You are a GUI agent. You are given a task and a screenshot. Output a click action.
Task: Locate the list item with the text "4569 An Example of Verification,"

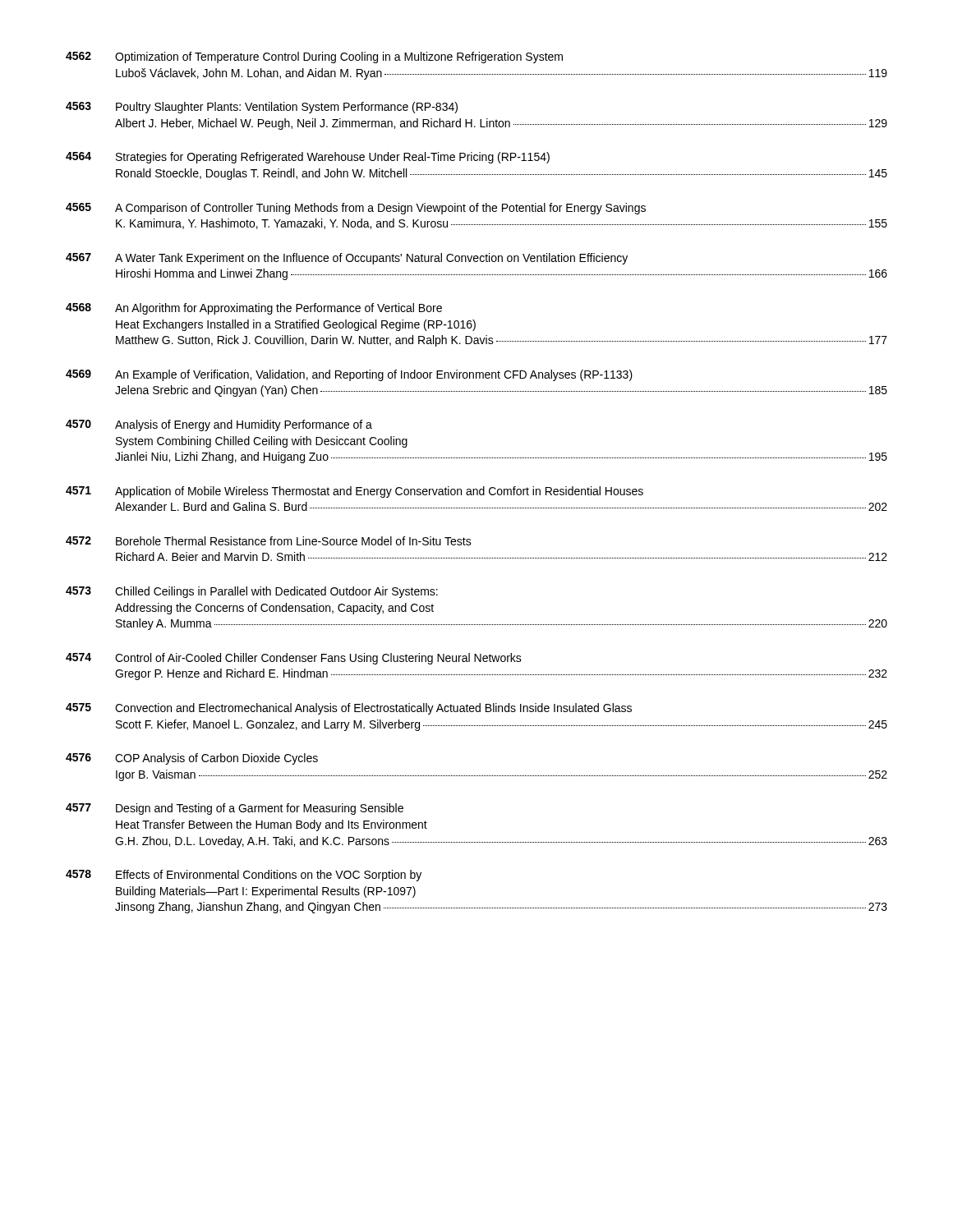click(x=476, y=383)
